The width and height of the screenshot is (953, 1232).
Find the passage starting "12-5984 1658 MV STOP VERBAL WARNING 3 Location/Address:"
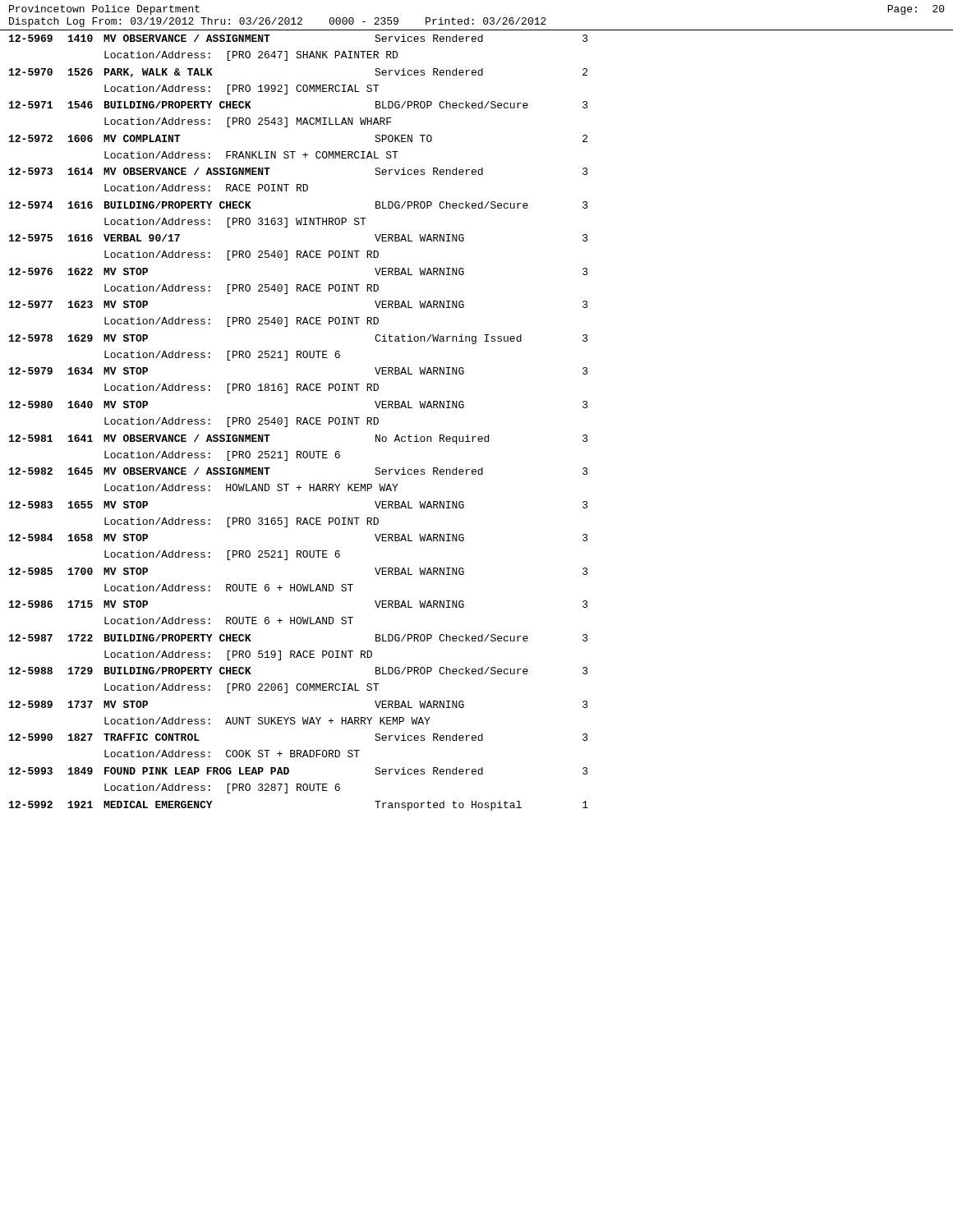point(299,547)
